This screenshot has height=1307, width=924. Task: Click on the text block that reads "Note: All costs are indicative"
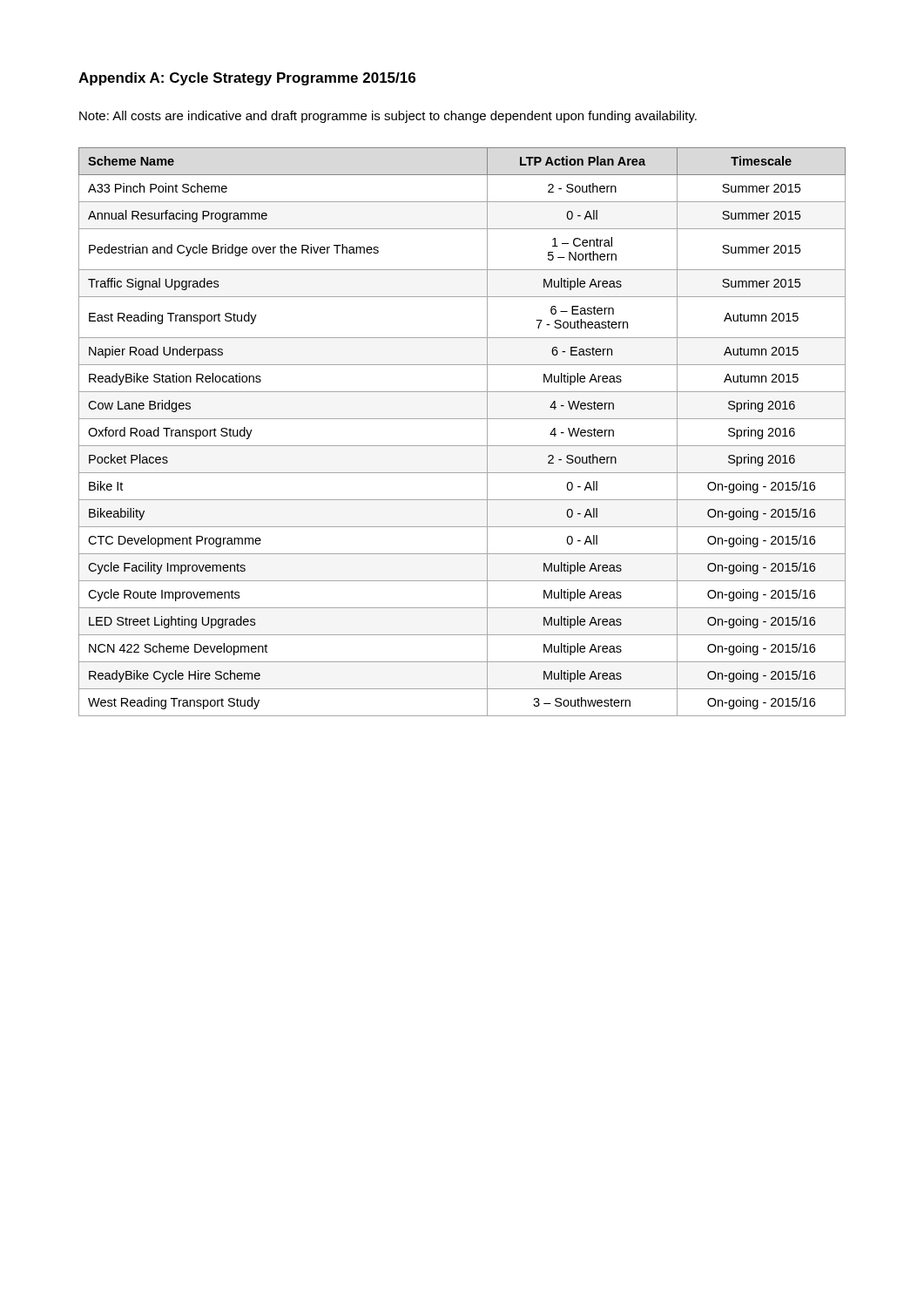click(388, 115)
